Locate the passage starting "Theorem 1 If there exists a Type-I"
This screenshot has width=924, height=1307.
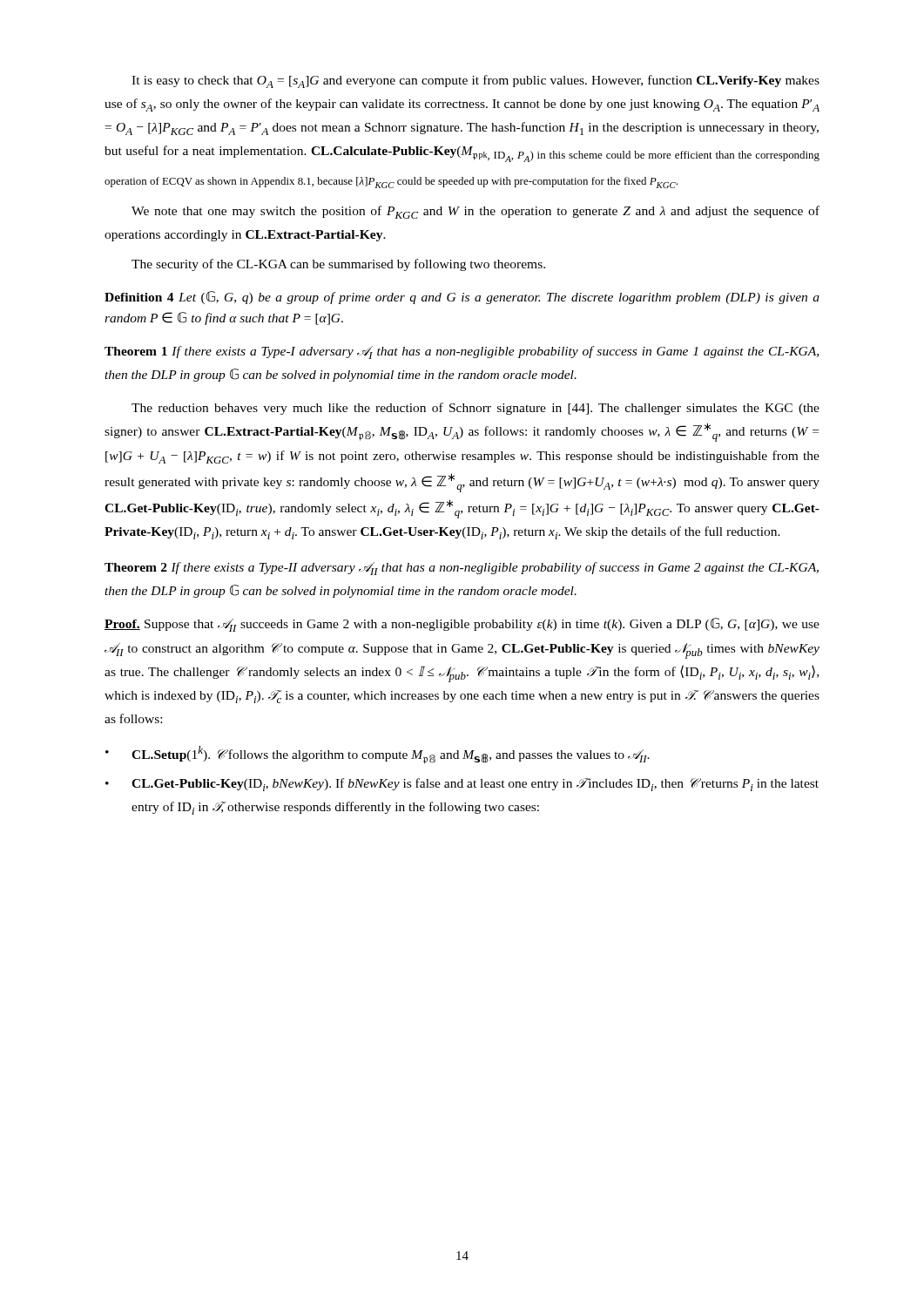click(x=462, y=363)
